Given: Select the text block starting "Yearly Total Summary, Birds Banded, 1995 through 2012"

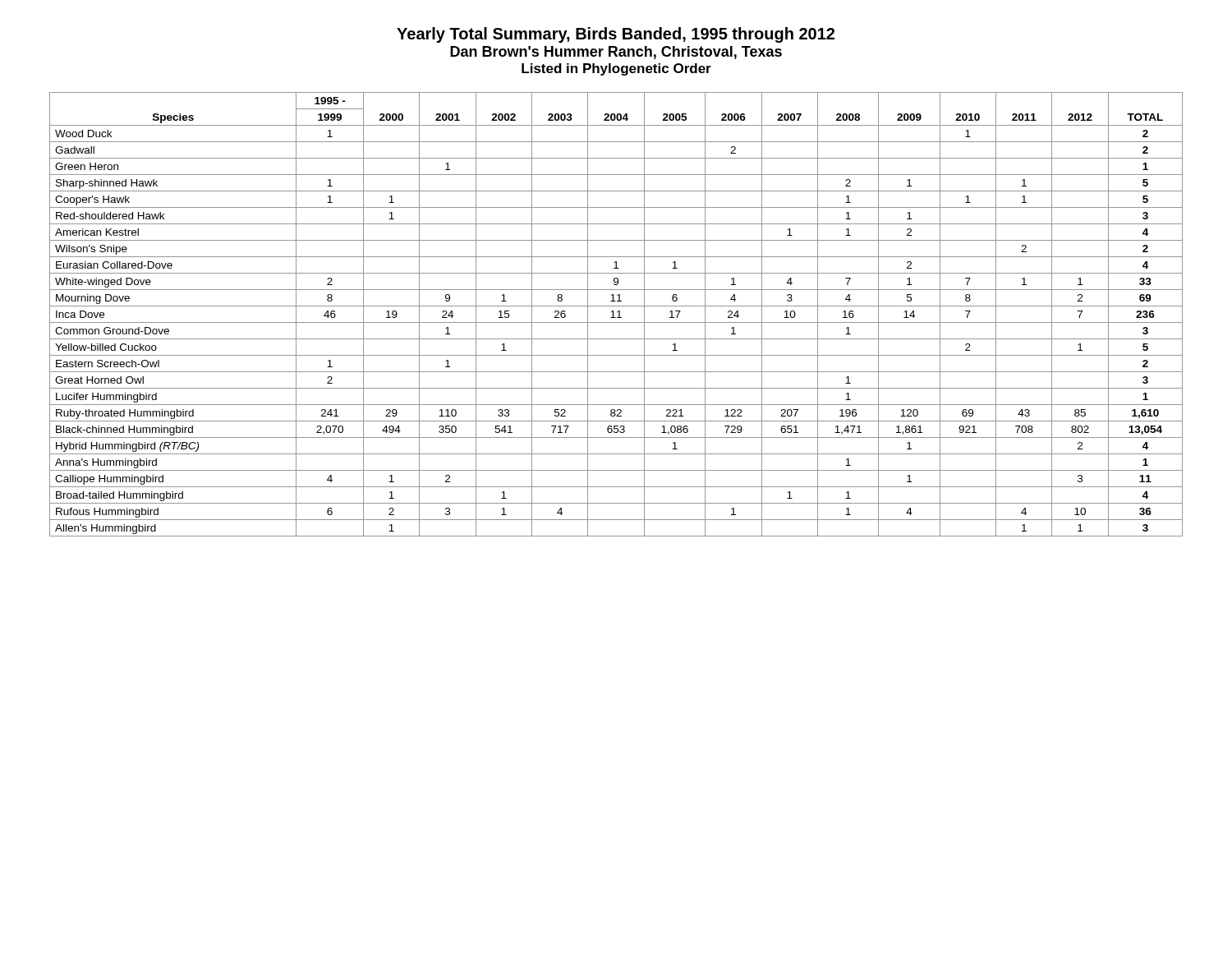Looking at the screenshot, I should (616, 51).
